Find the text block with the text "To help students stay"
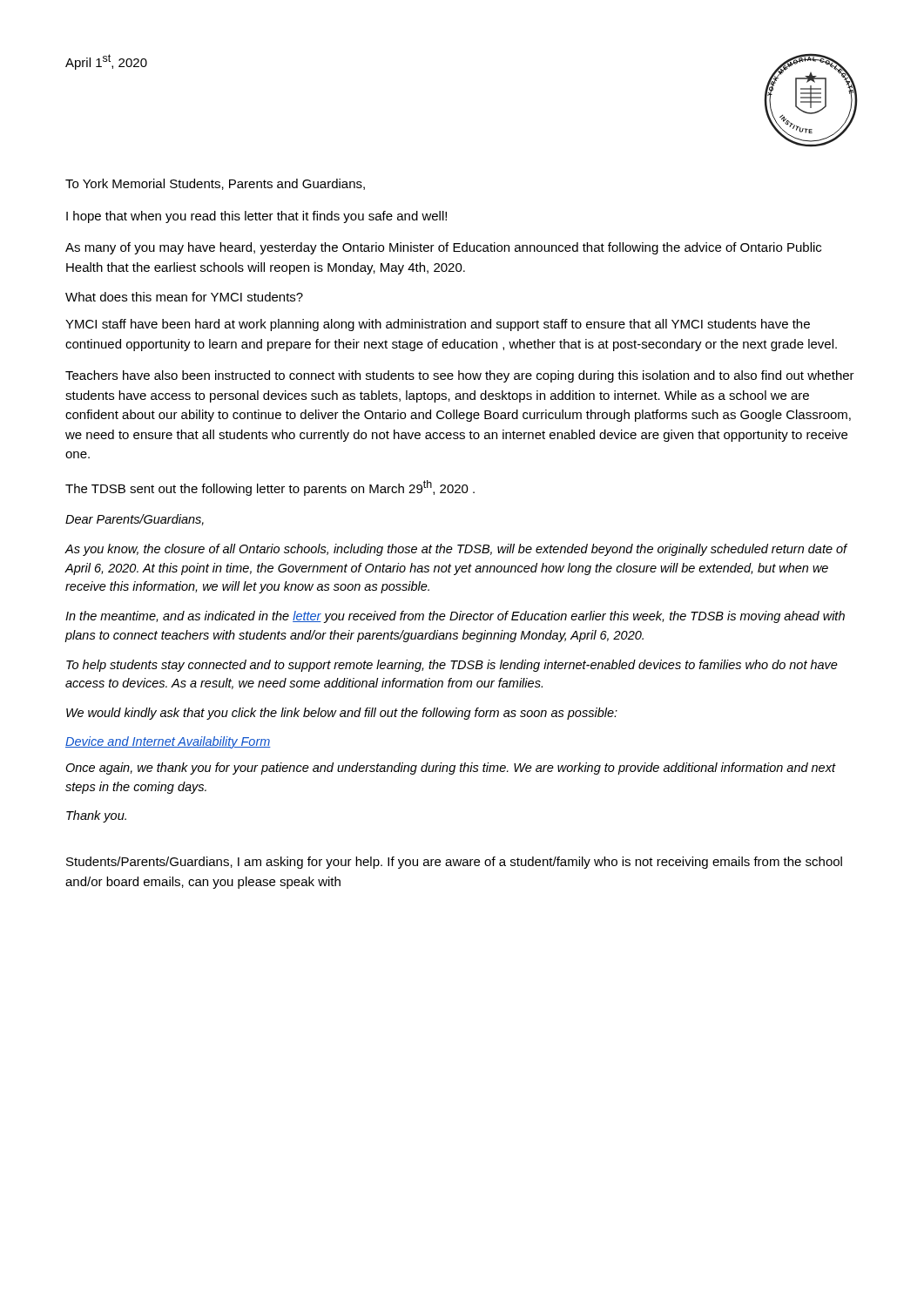Image resolution: width=924 pixels, height=1307 pixels. (x=452, y=674)
